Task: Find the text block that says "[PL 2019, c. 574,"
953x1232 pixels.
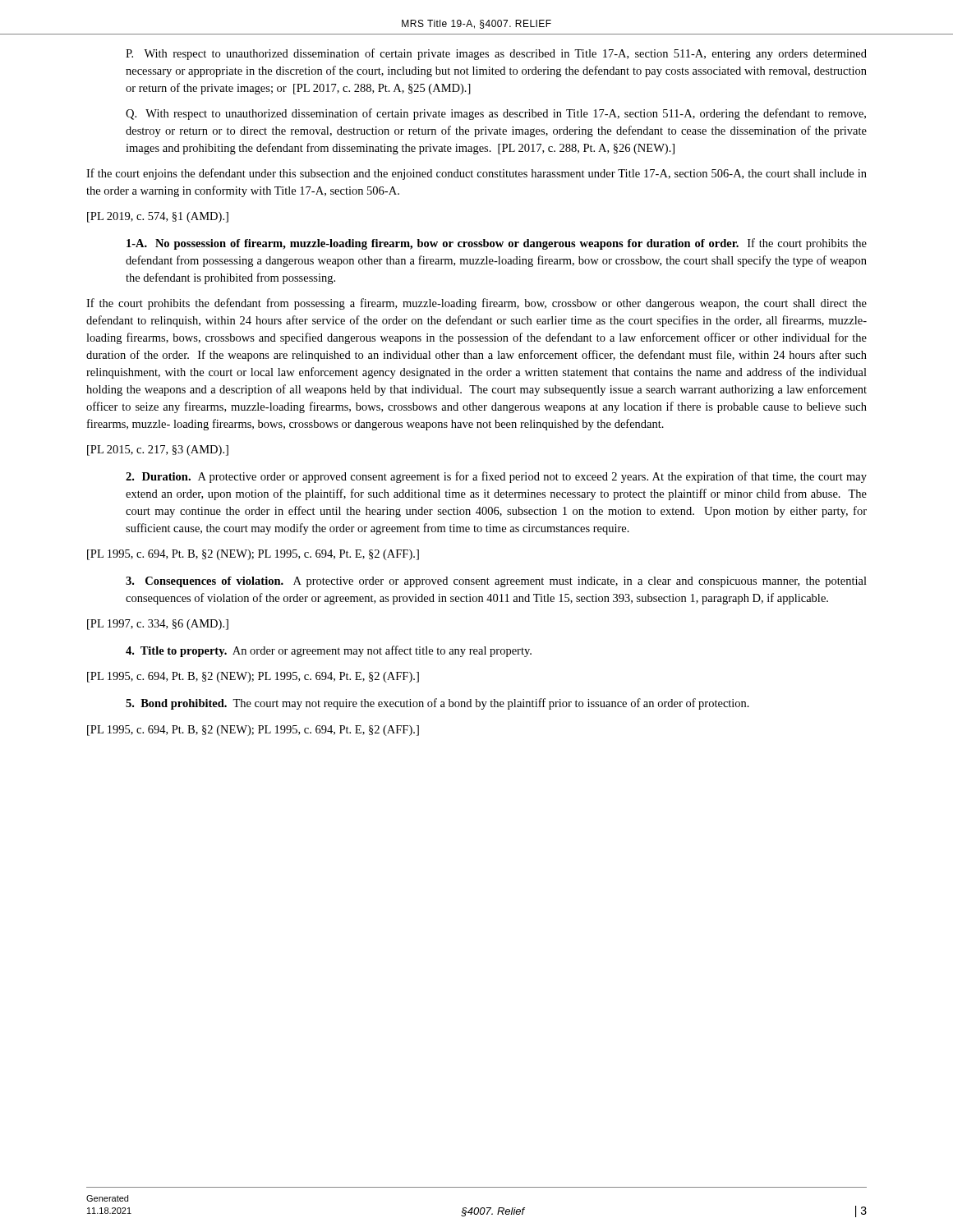Action: pyautogui.click(x=158, y=216)
